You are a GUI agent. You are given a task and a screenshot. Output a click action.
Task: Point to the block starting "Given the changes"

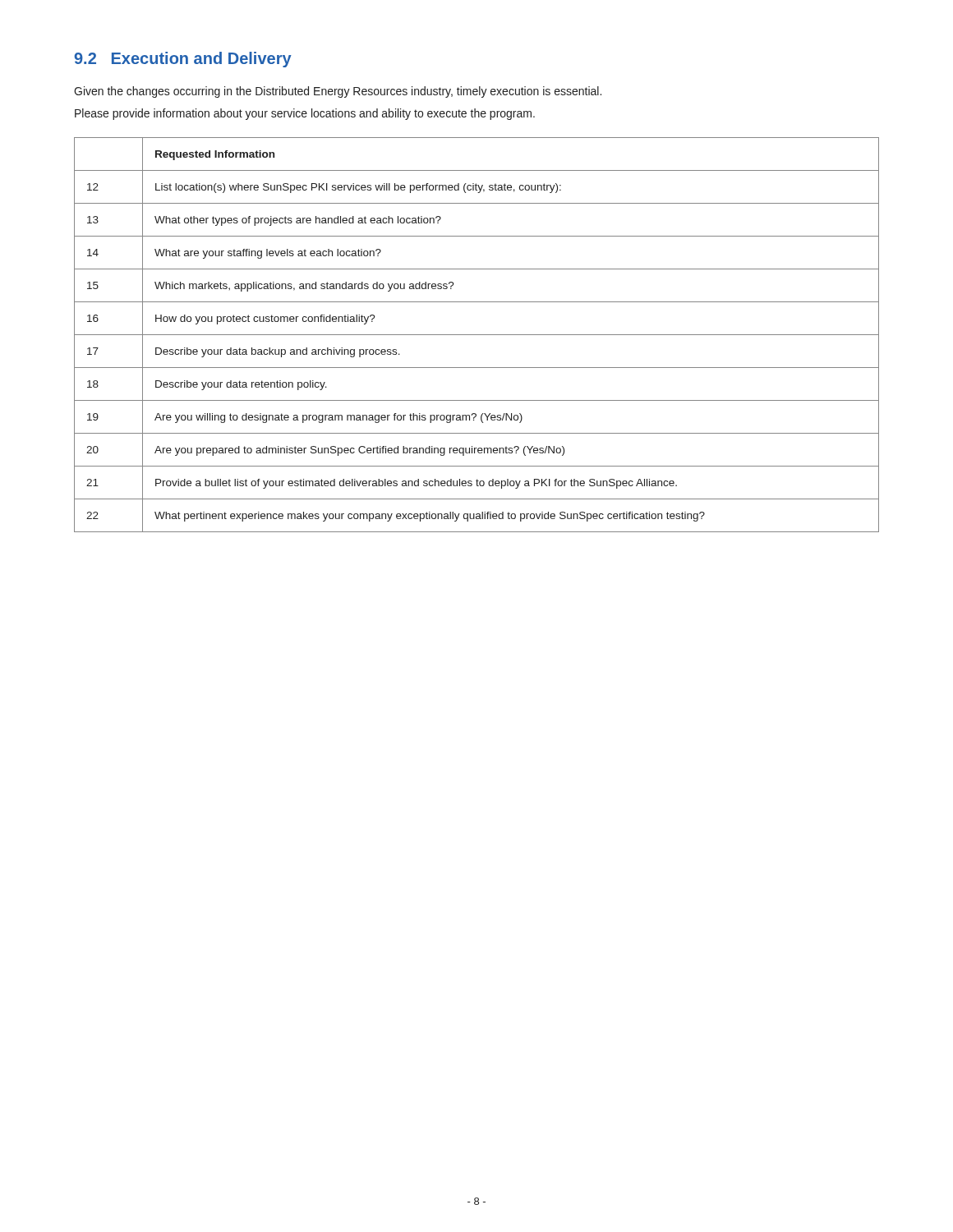click(338, 91)
